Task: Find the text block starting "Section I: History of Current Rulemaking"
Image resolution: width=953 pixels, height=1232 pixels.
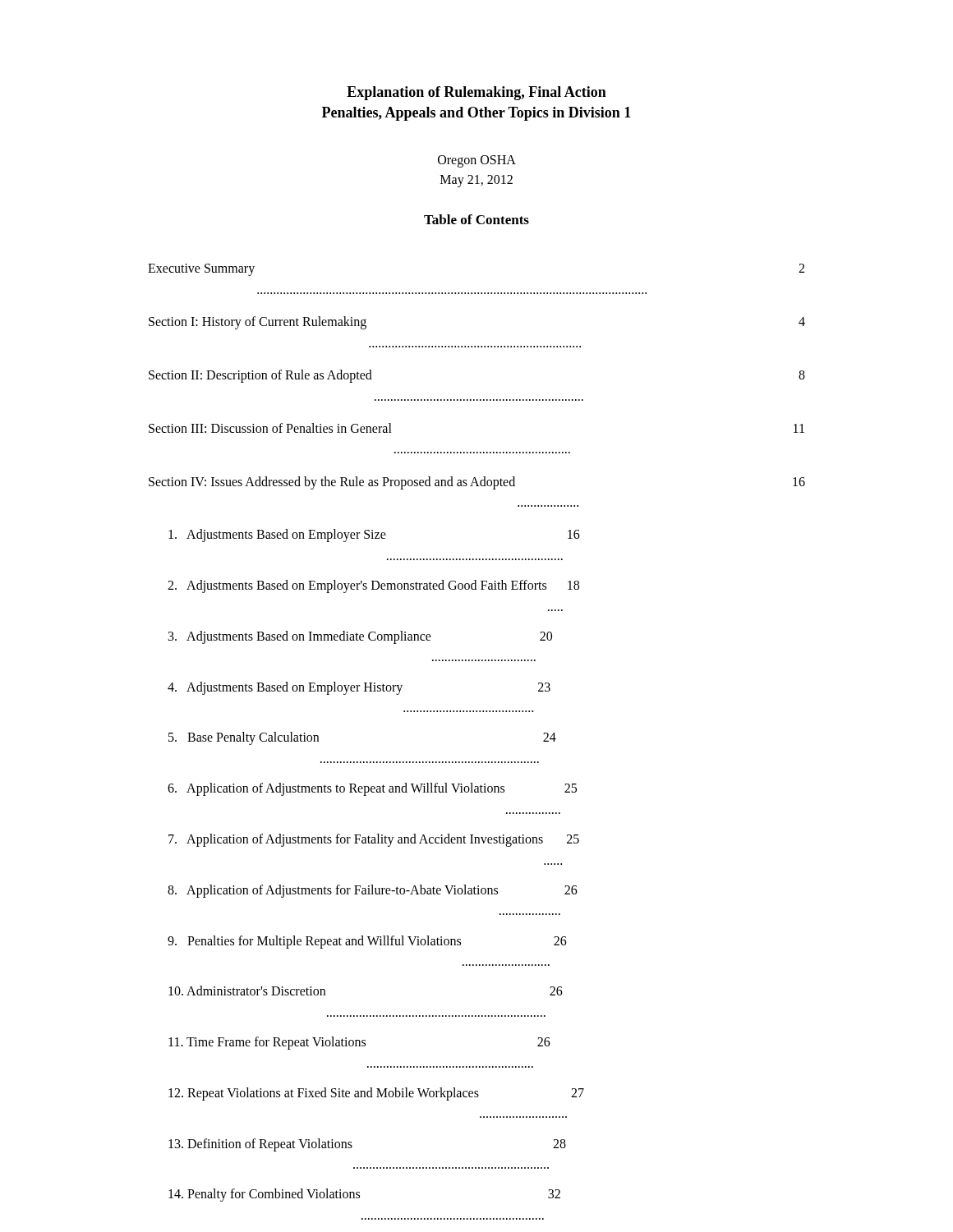Action: [x=476, y=336]
